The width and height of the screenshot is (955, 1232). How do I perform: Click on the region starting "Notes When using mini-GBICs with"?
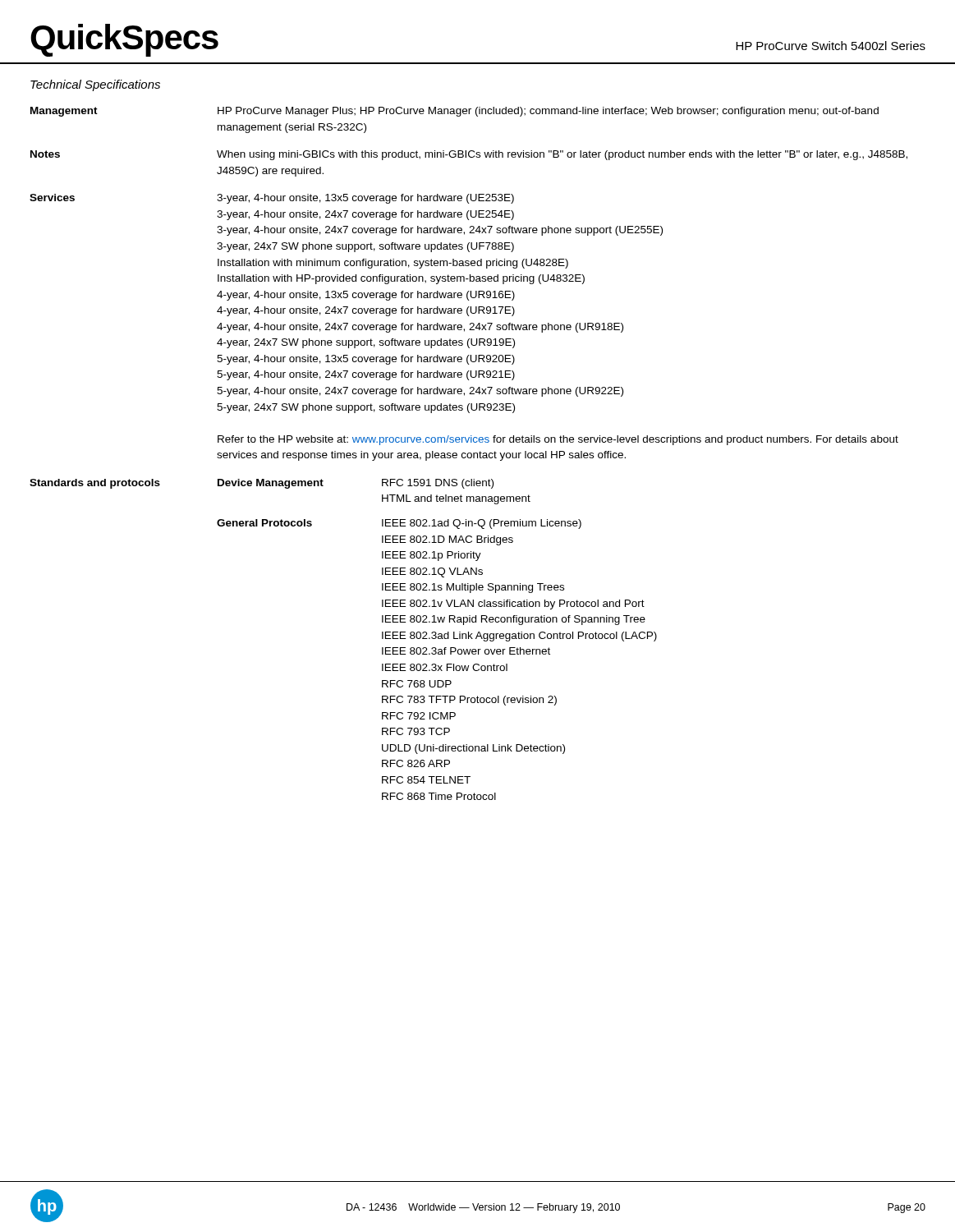(478, 162)
